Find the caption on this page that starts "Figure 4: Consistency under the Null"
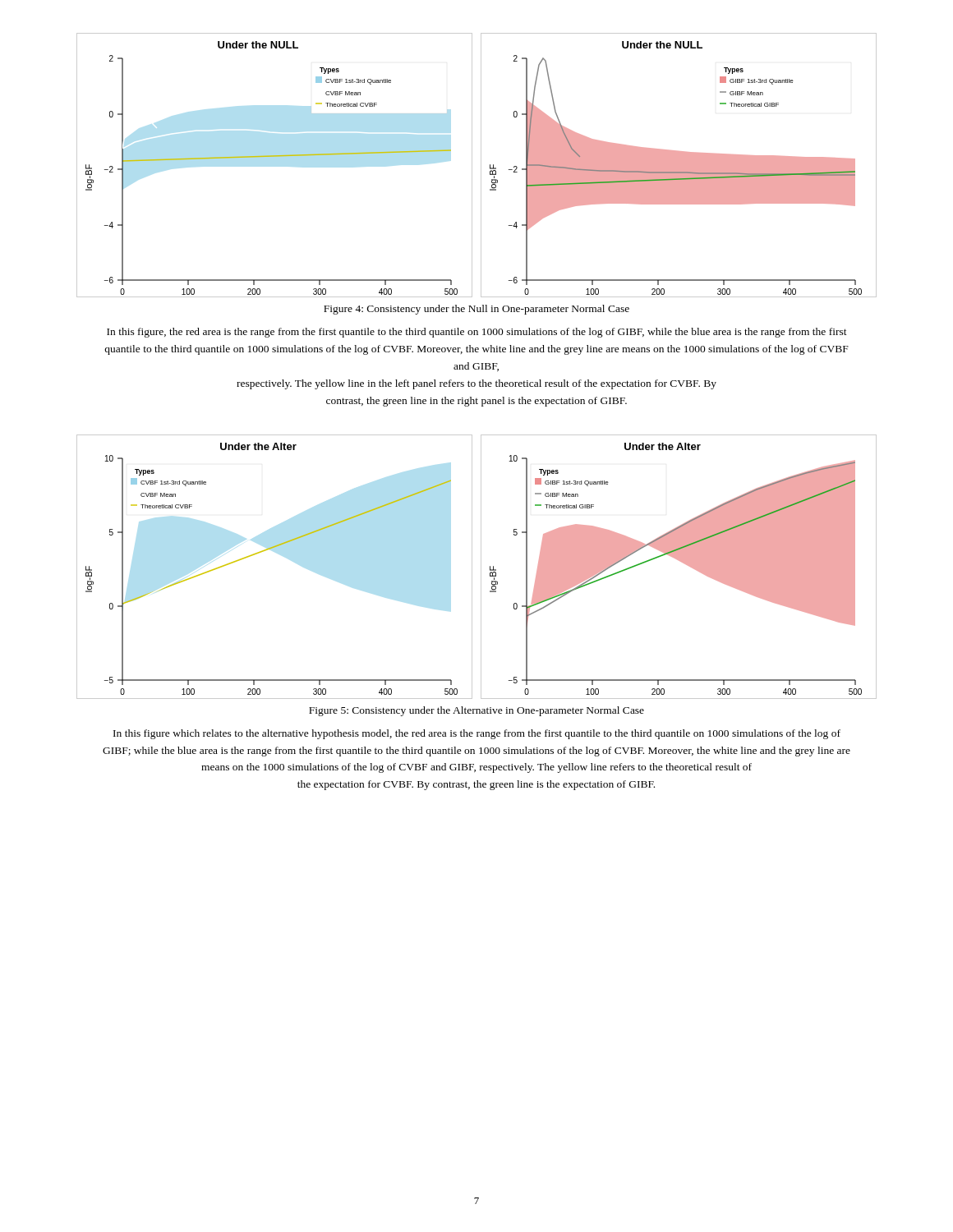The height and width of the screenshot is (1232, 953). click(476, 308)
